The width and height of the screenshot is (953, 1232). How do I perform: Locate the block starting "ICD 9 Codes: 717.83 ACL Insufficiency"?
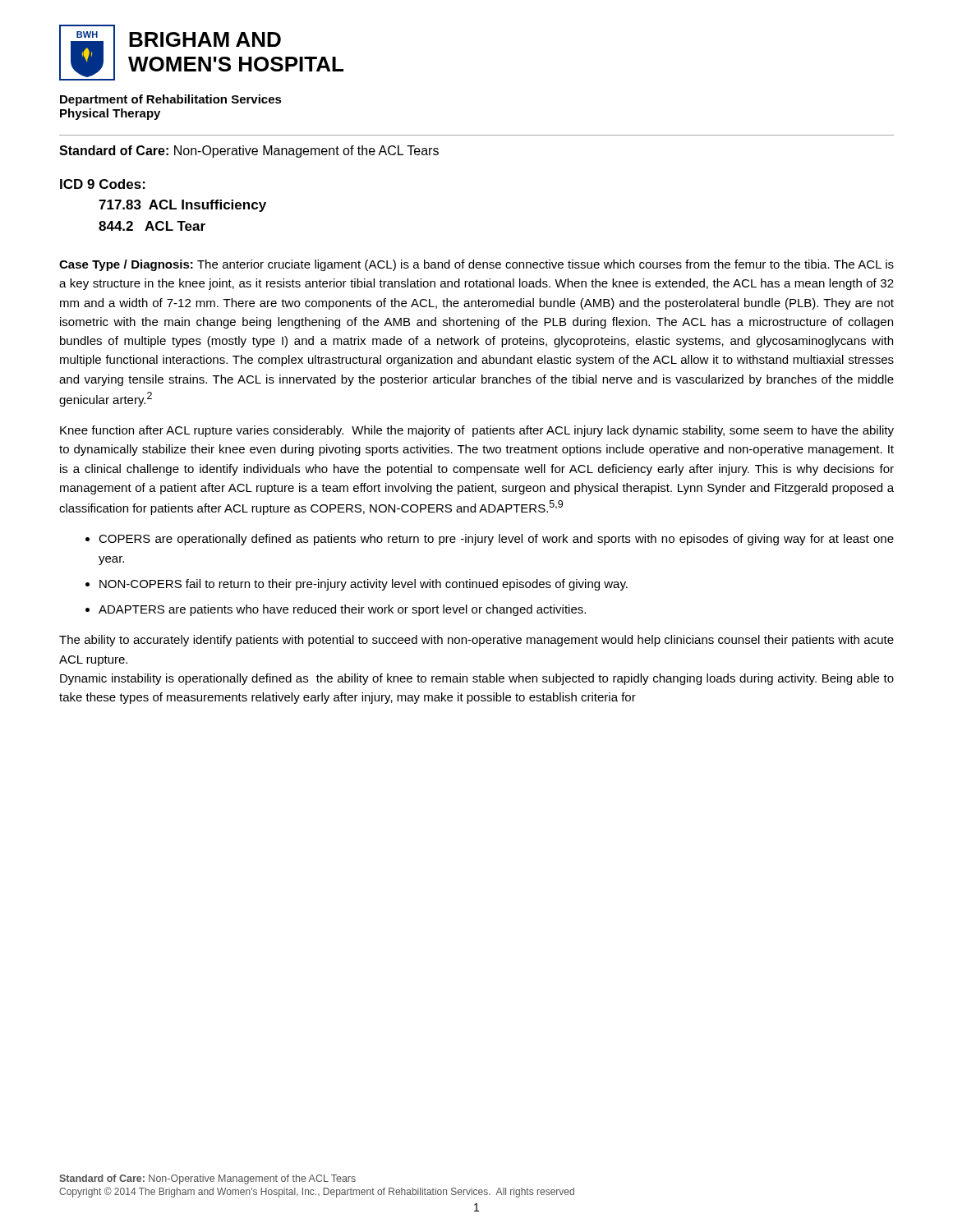click(x=103, y=184)
